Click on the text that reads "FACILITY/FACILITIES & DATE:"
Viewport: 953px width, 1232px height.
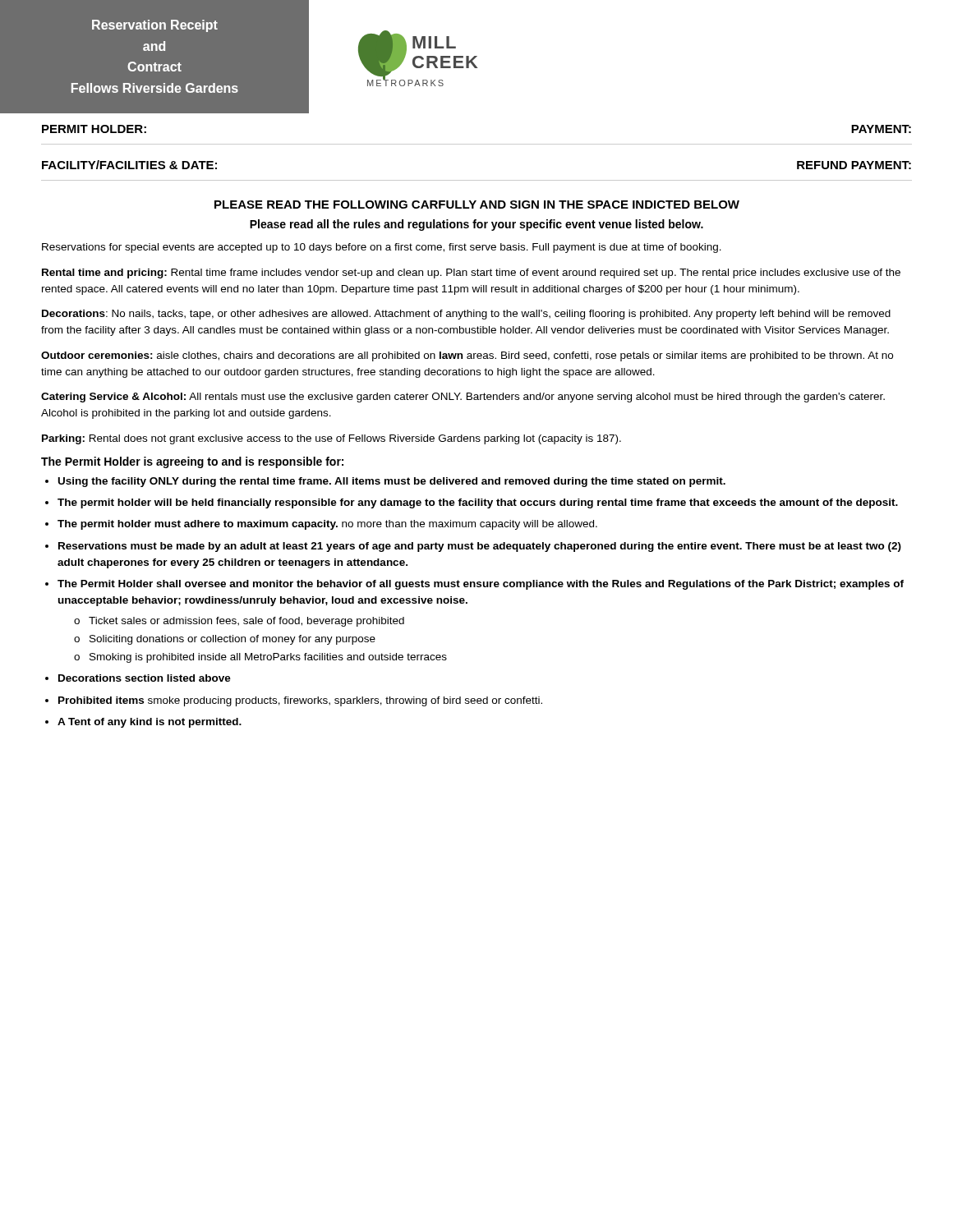(x=130, y=165)
